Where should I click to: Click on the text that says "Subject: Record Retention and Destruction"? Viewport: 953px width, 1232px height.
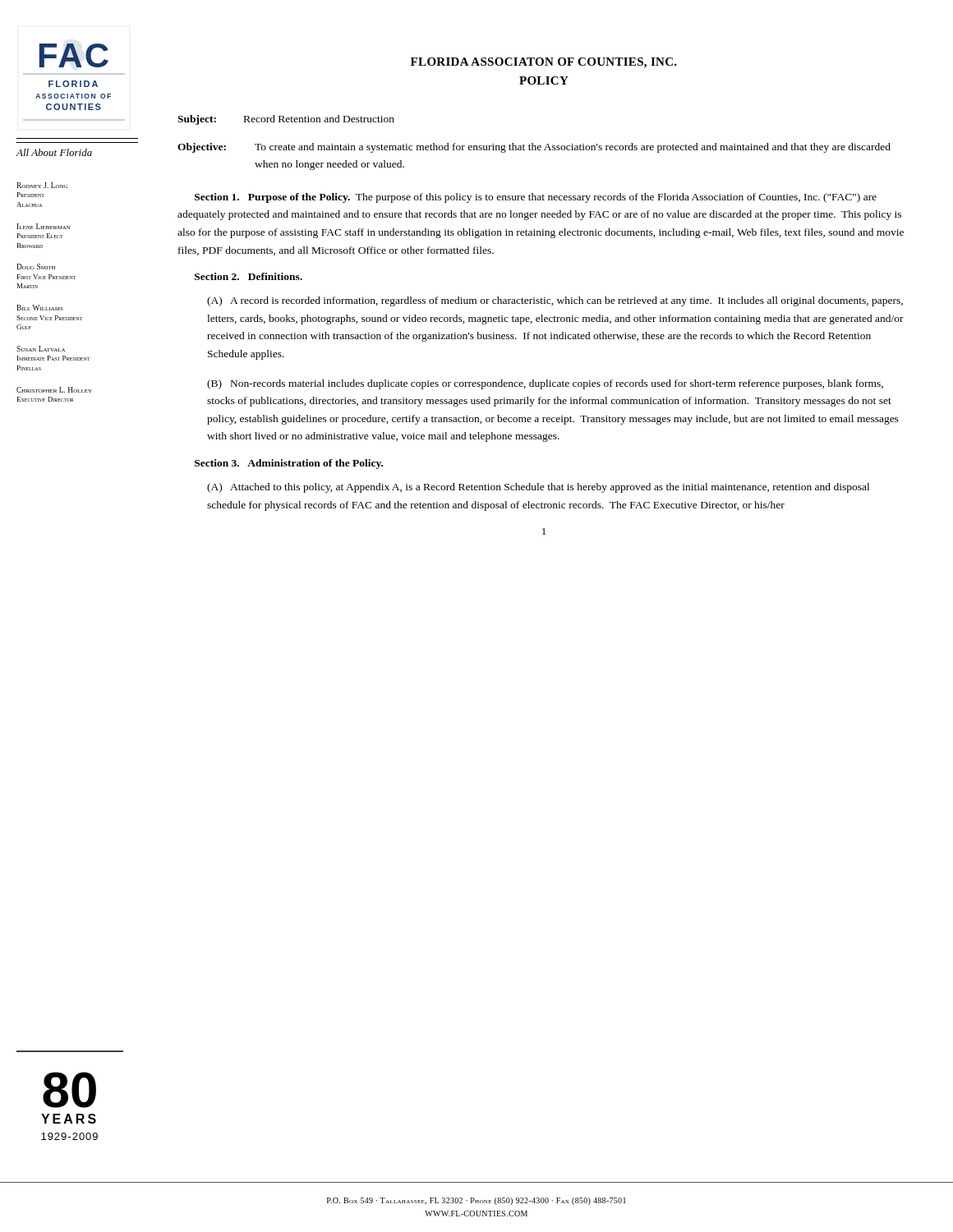(286, 119)
